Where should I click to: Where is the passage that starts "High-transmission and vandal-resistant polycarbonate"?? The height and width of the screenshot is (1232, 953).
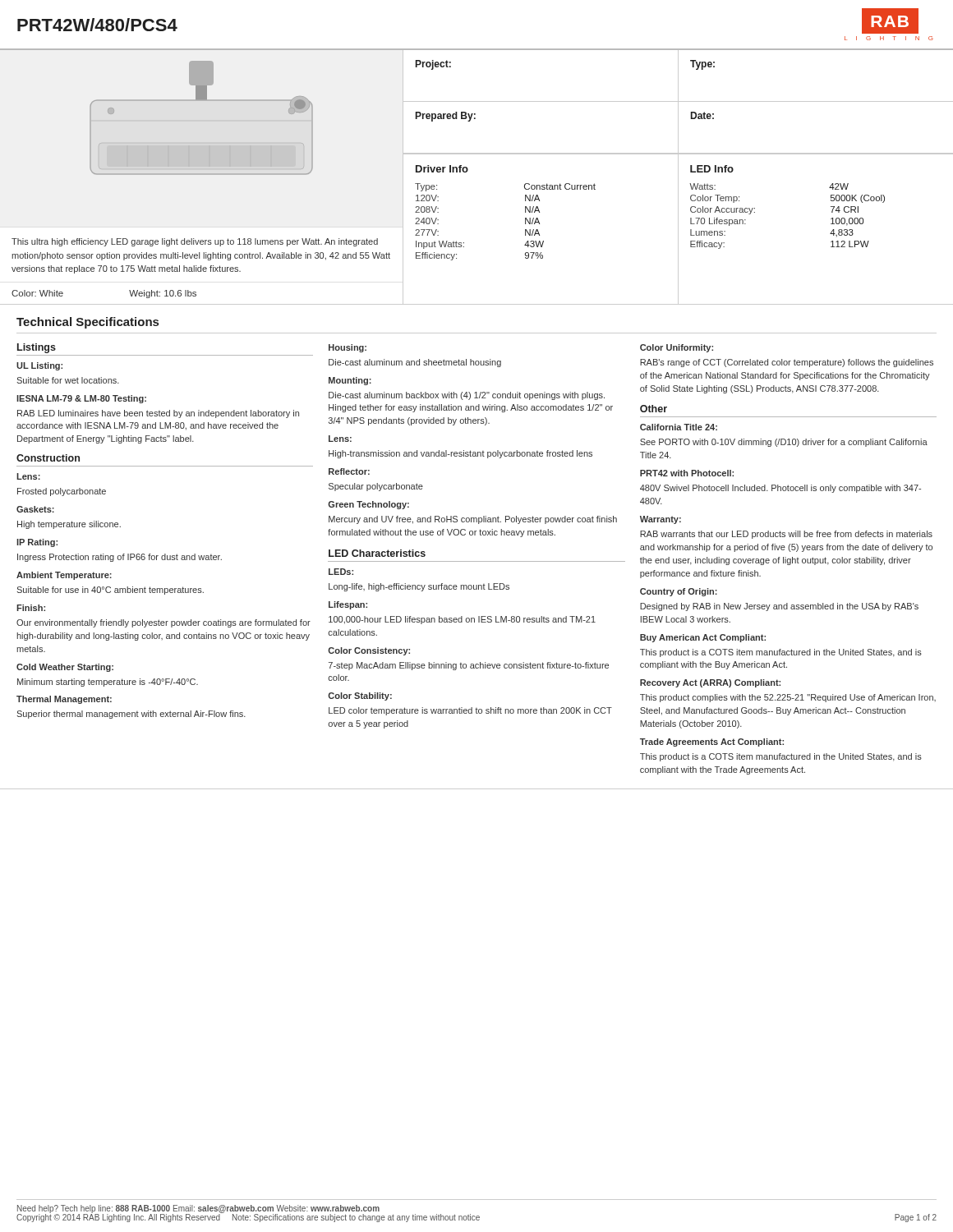click(x=460, y=454)
